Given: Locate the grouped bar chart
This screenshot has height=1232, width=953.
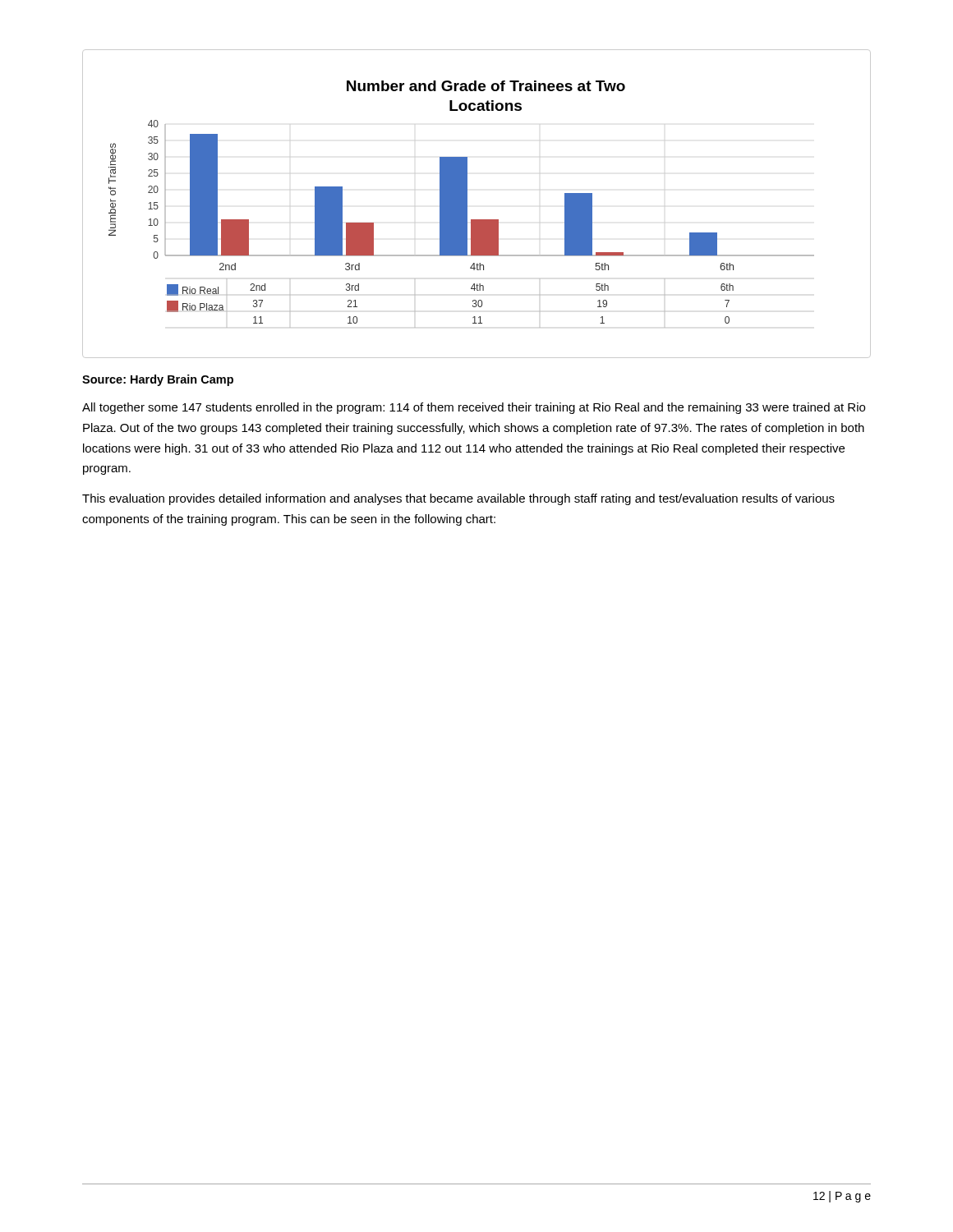Looking at the screenshot, I should coord(476,204).
